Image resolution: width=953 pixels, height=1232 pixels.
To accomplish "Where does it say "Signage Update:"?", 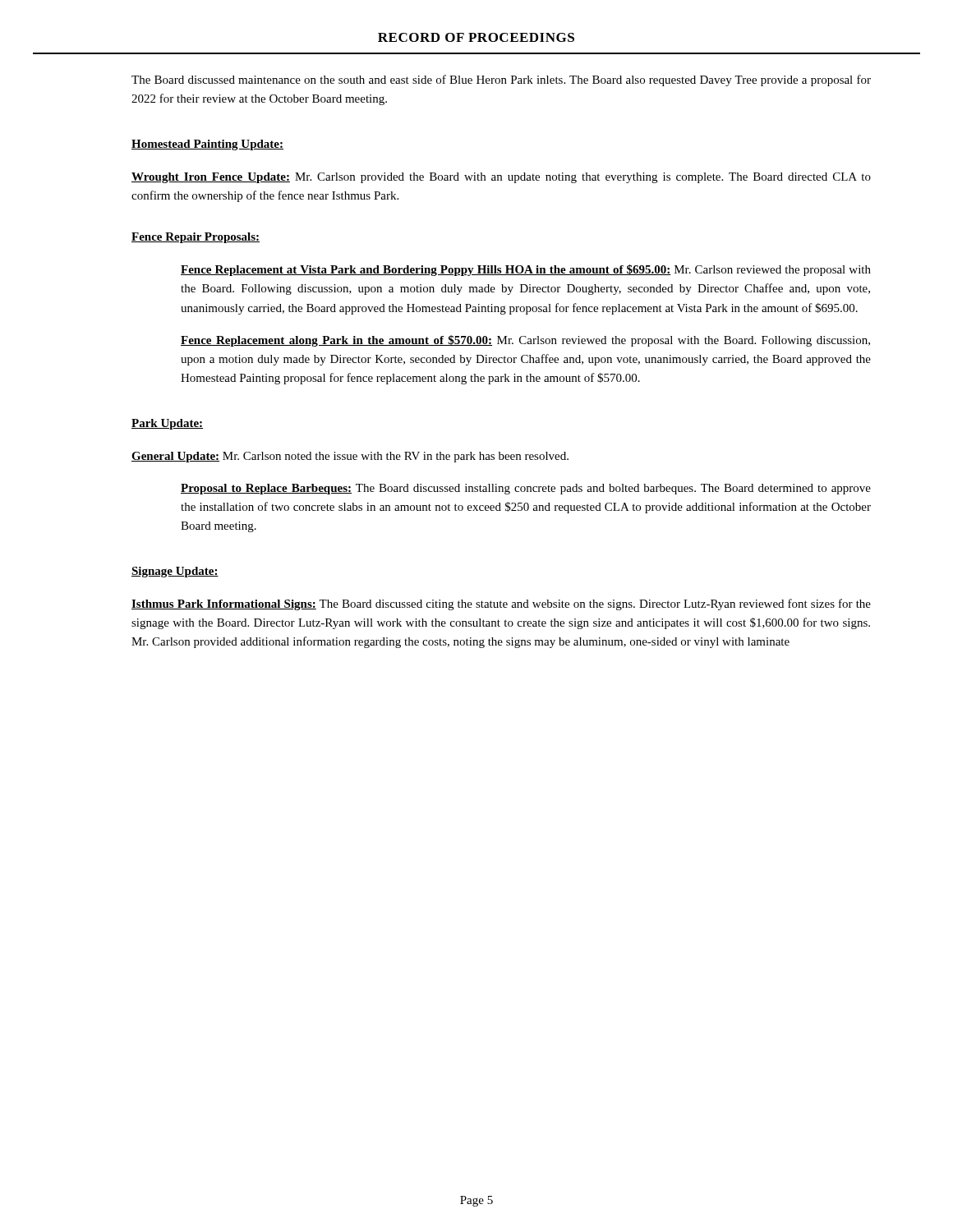I will click(175, 571).
